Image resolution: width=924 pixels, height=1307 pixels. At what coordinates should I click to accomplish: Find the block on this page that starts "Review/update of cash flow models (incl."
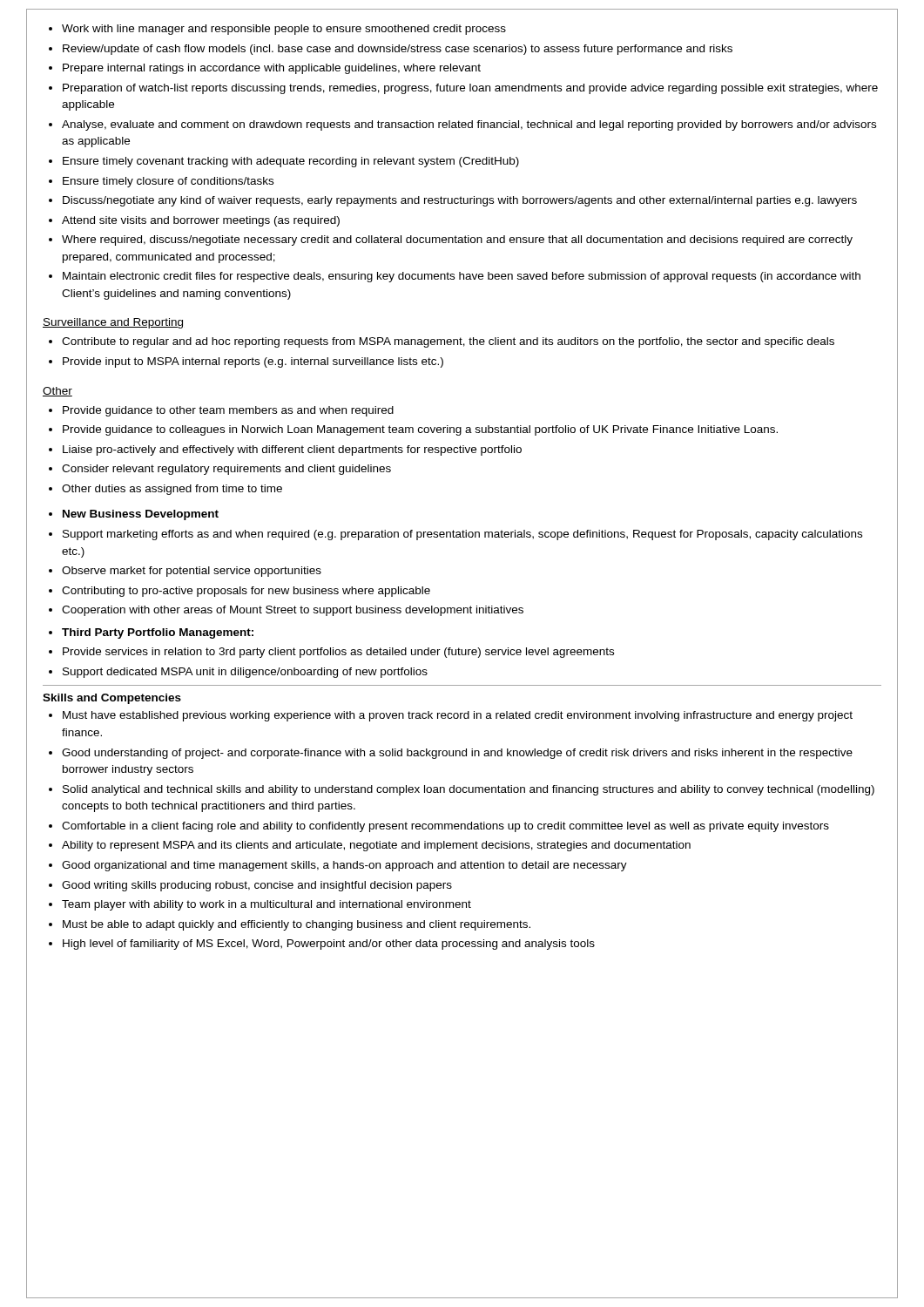point(397,48)
